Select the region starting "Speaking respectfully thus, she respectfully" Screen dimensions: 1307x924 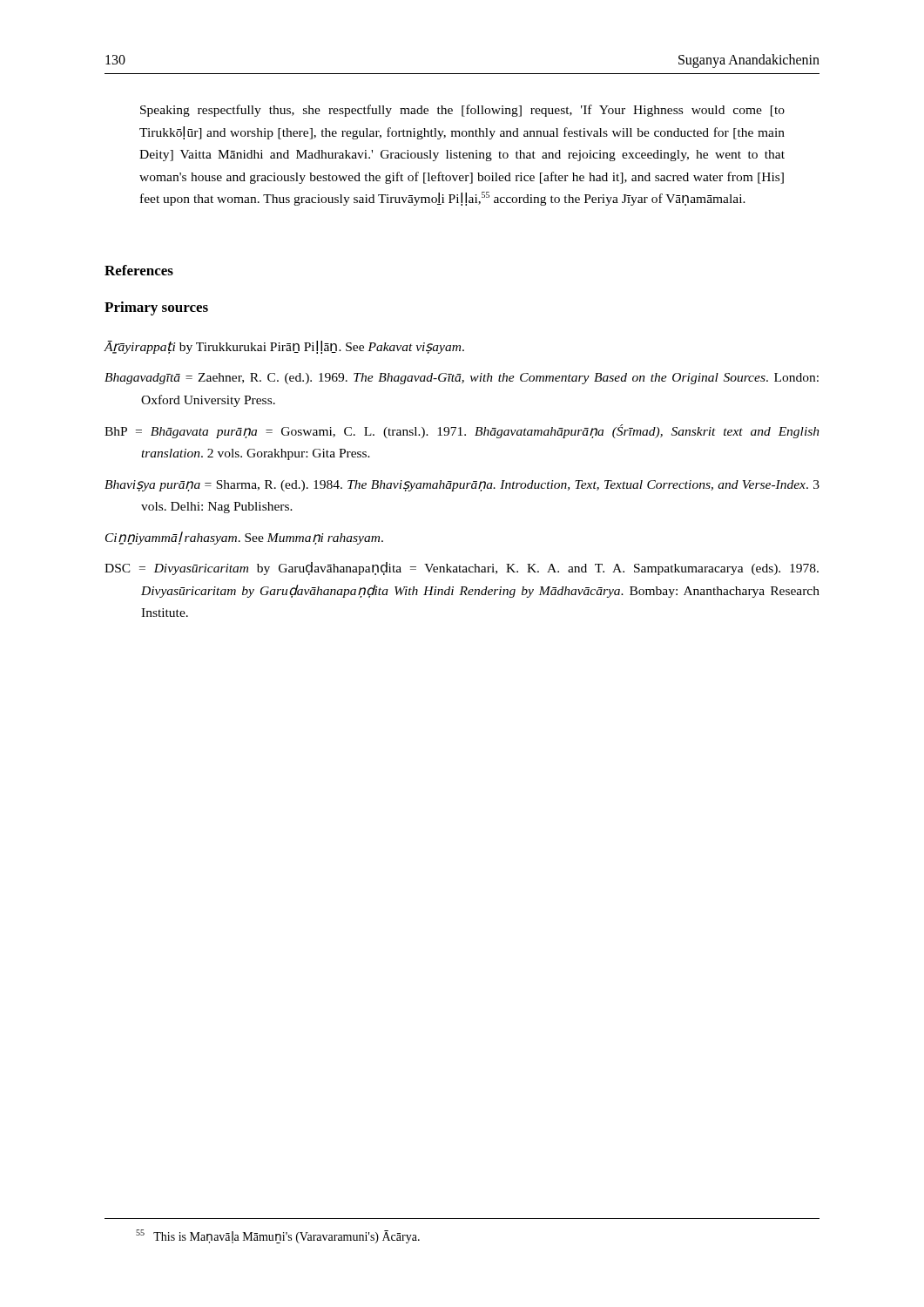point(462,154)
